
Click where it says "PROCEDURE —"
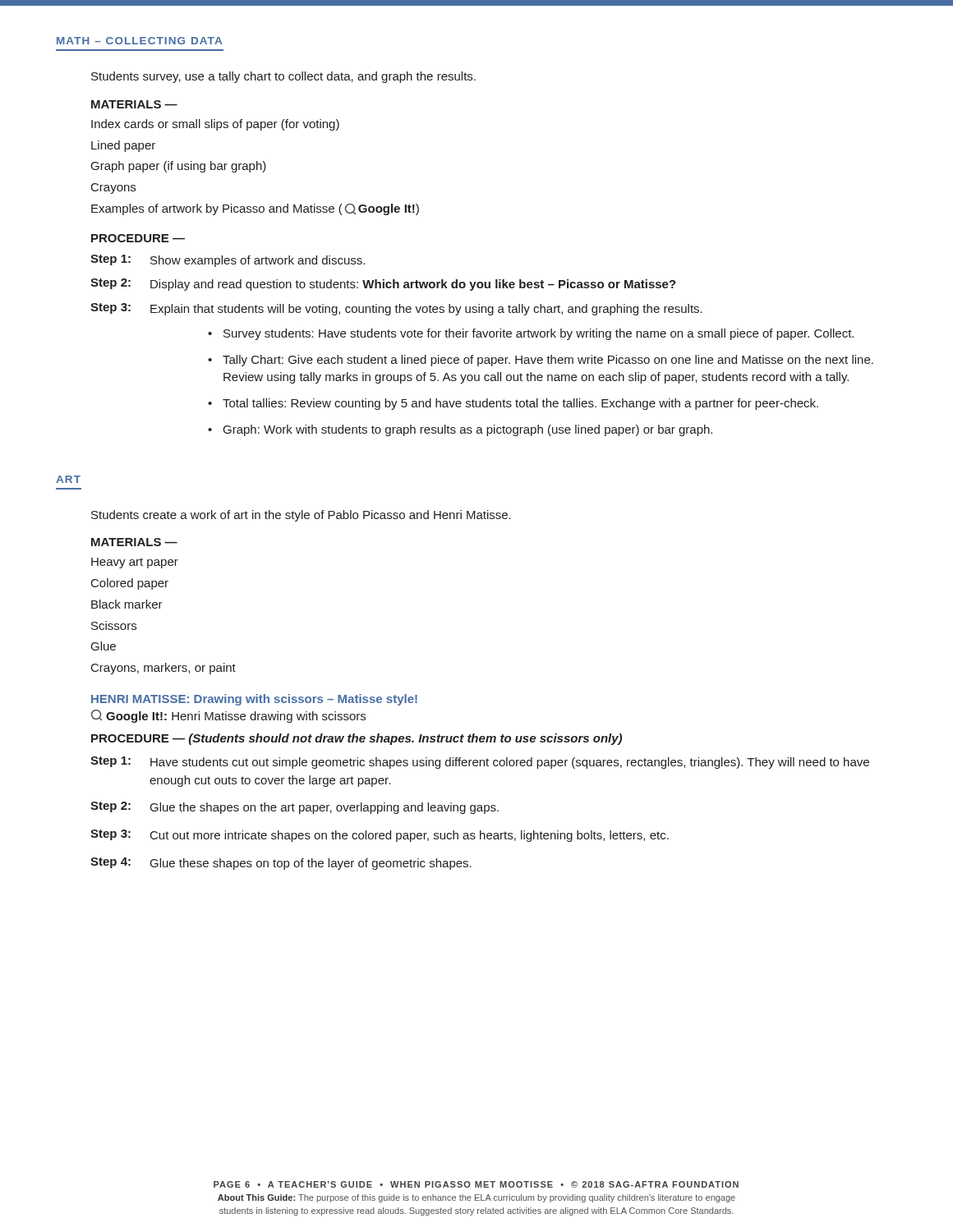point(138,237)
